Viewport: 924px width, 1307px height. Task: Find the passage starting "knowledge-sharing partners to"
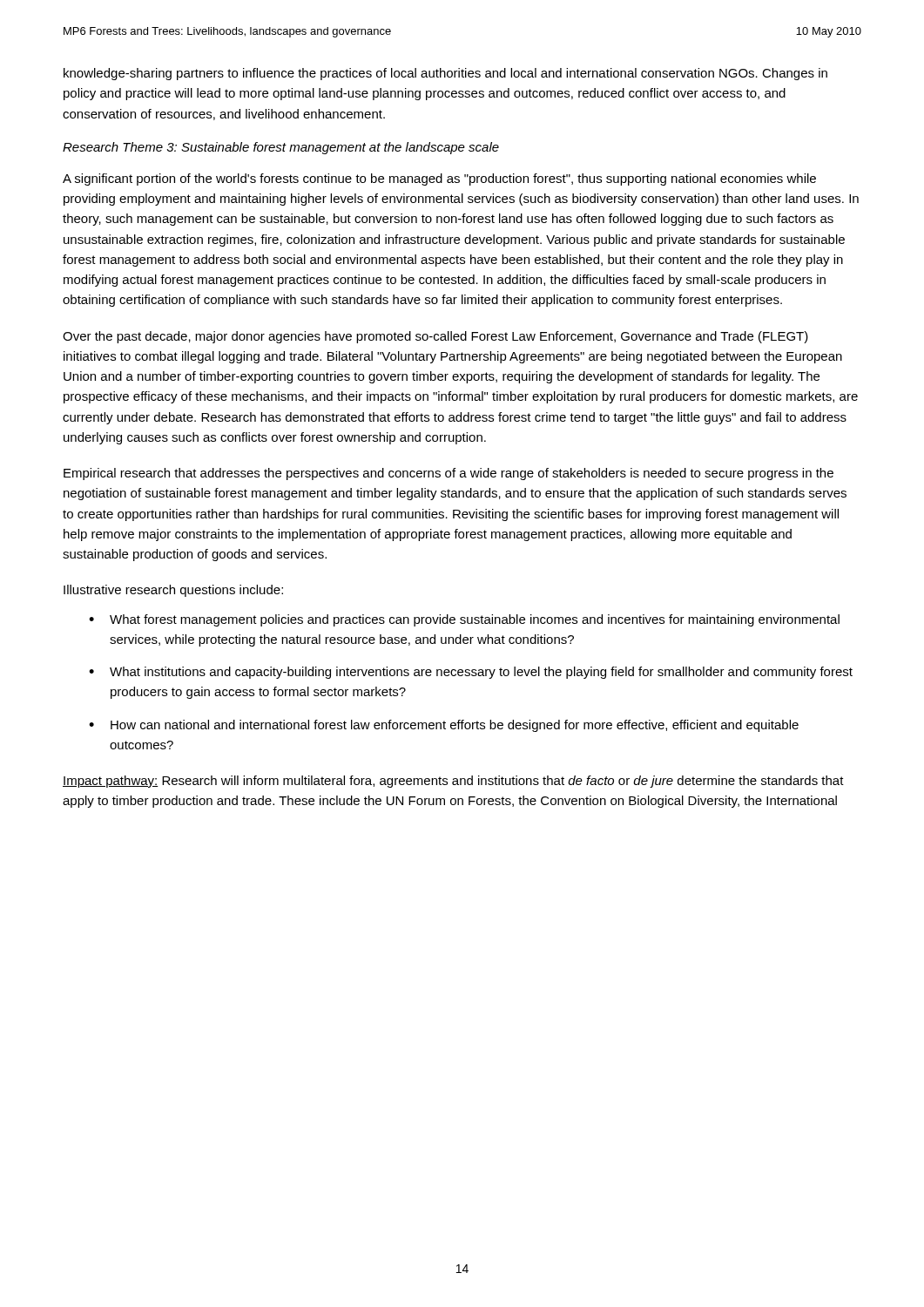[x=445, y=93]
